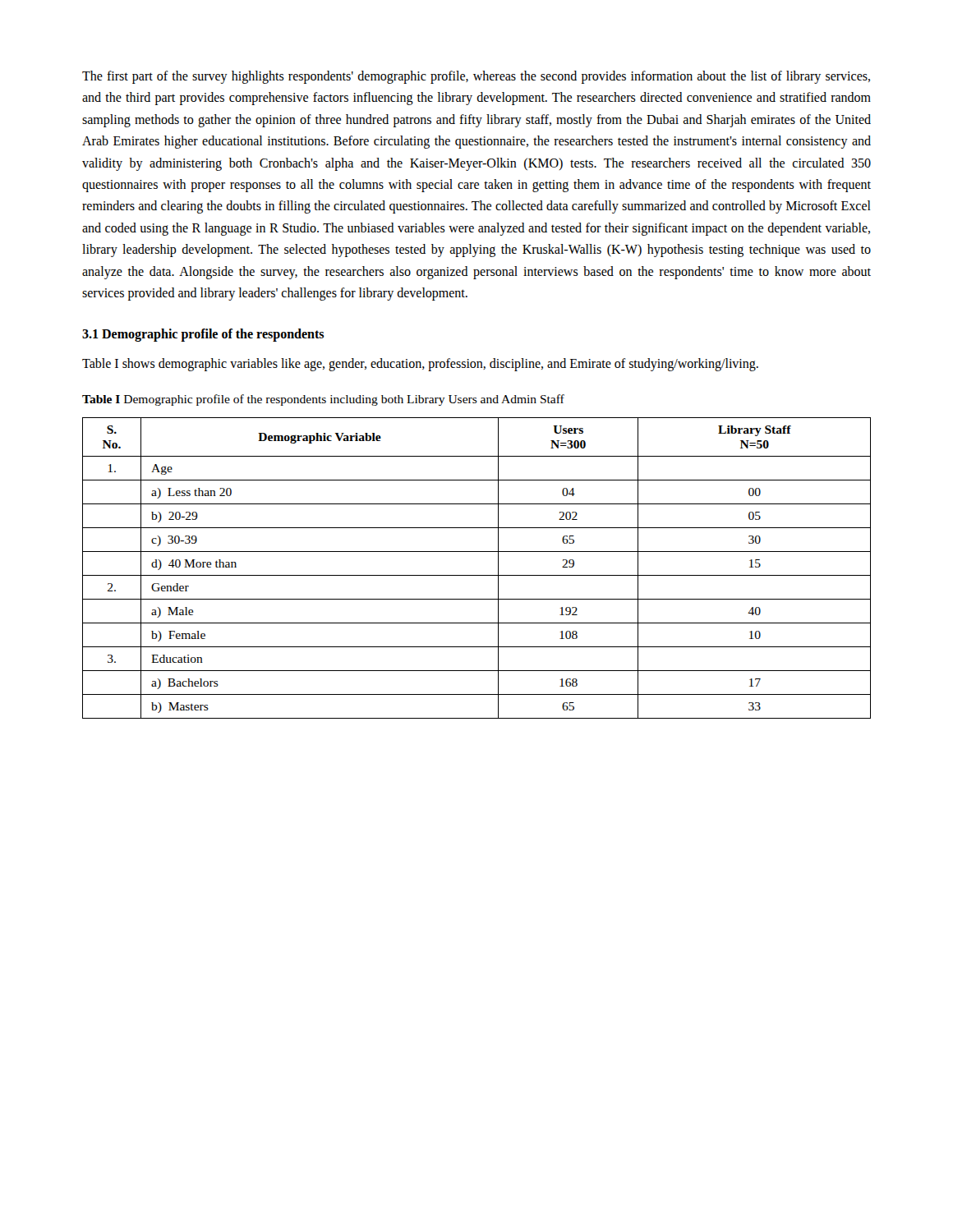Click on the table containing "c) 30-39"

476,568
